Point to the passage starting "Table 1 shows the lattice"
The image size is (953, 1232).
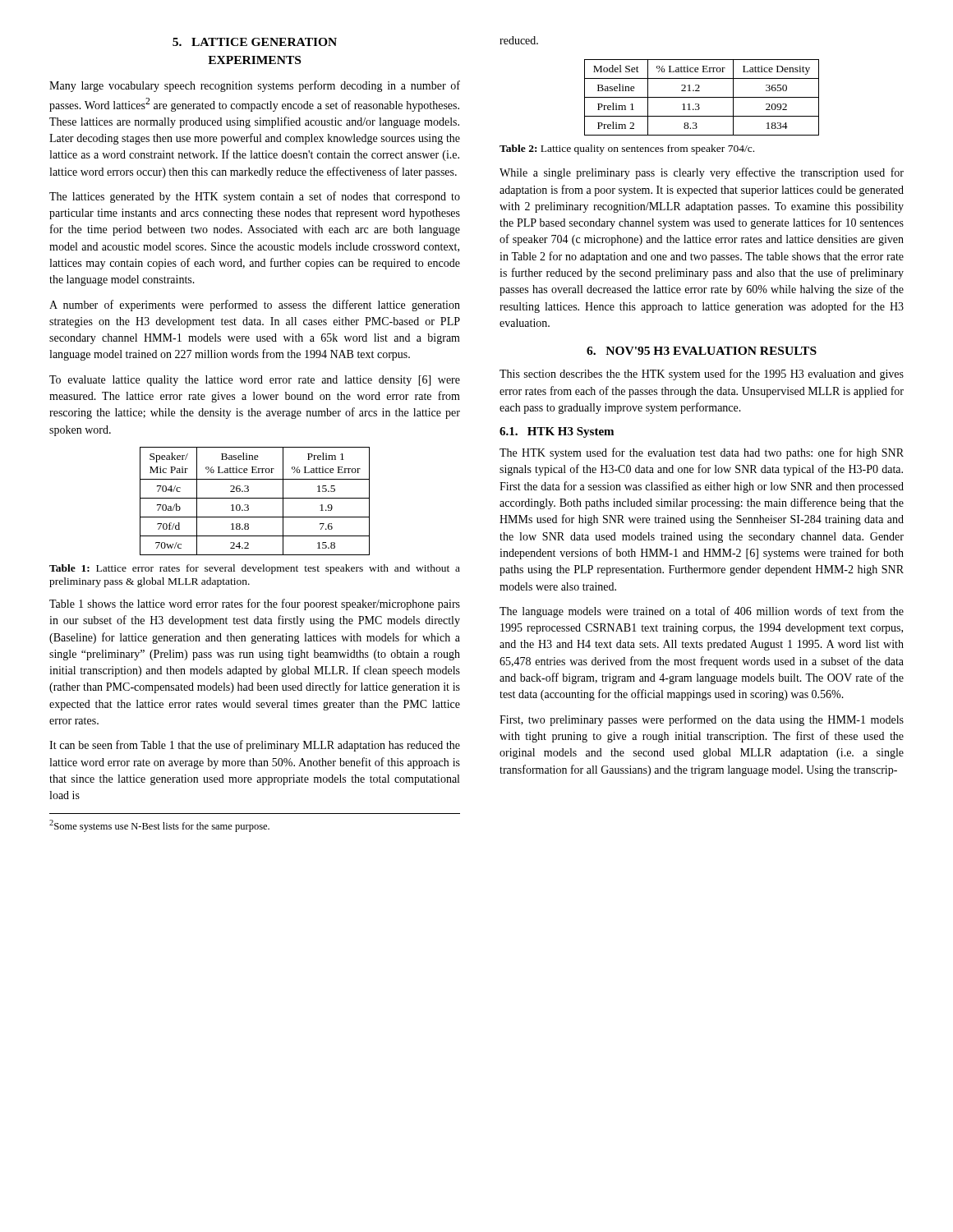coord(255,662)
